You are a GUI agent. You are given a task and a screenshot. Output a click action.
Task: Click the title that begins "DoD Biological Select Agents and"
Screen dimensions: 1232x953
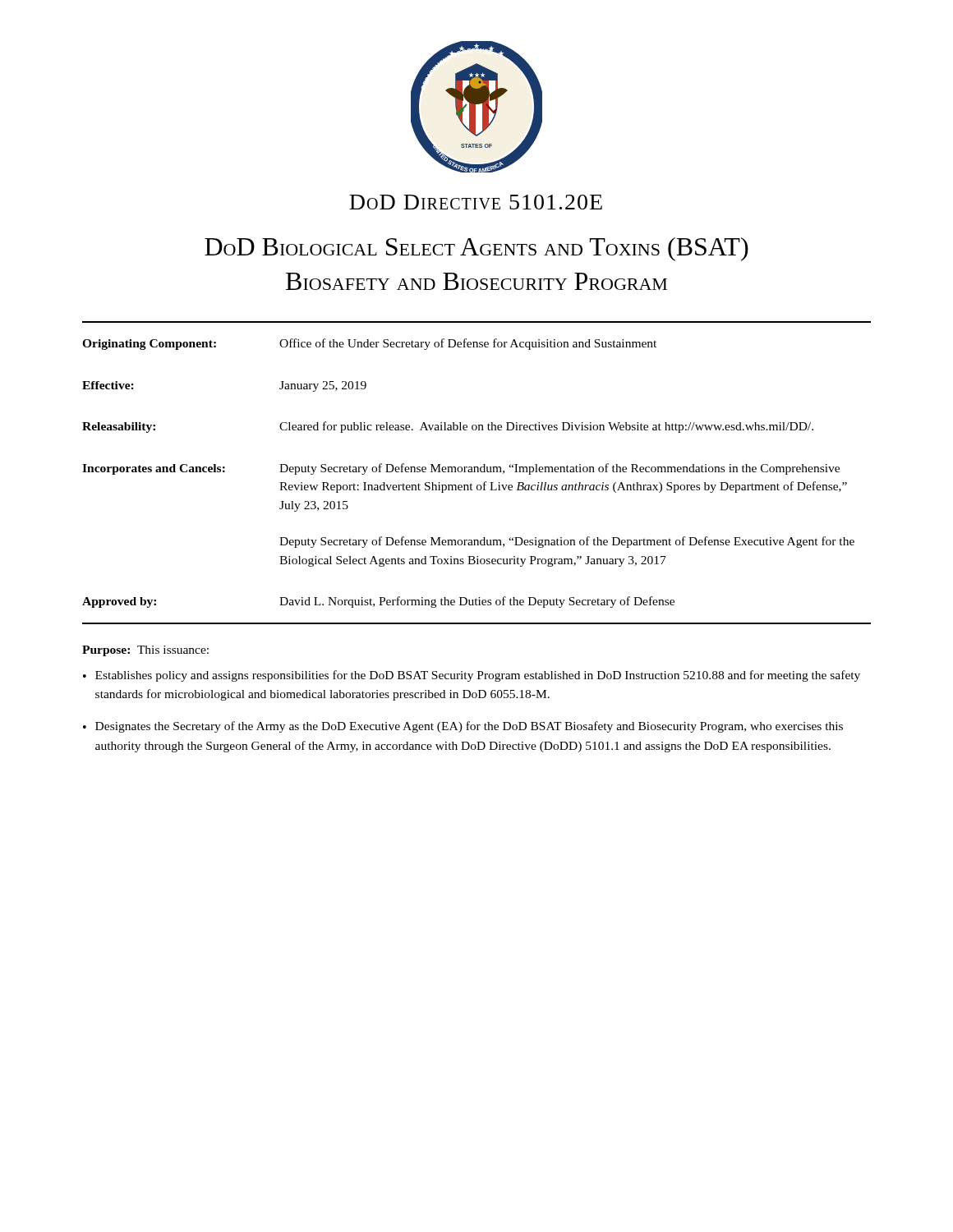click(476, 263)
